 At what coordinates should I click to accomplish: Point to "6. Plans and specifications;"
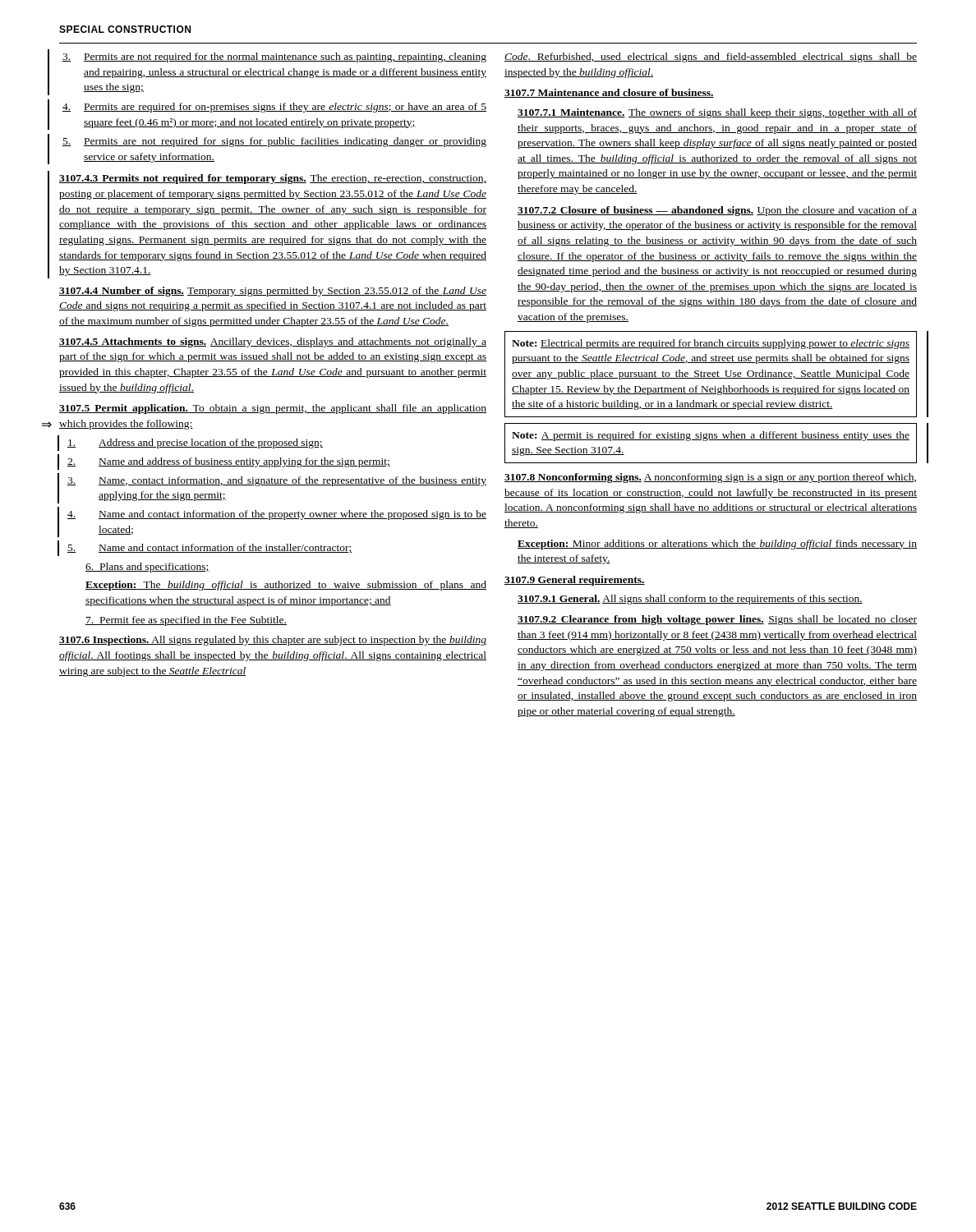tap(147, 566)
